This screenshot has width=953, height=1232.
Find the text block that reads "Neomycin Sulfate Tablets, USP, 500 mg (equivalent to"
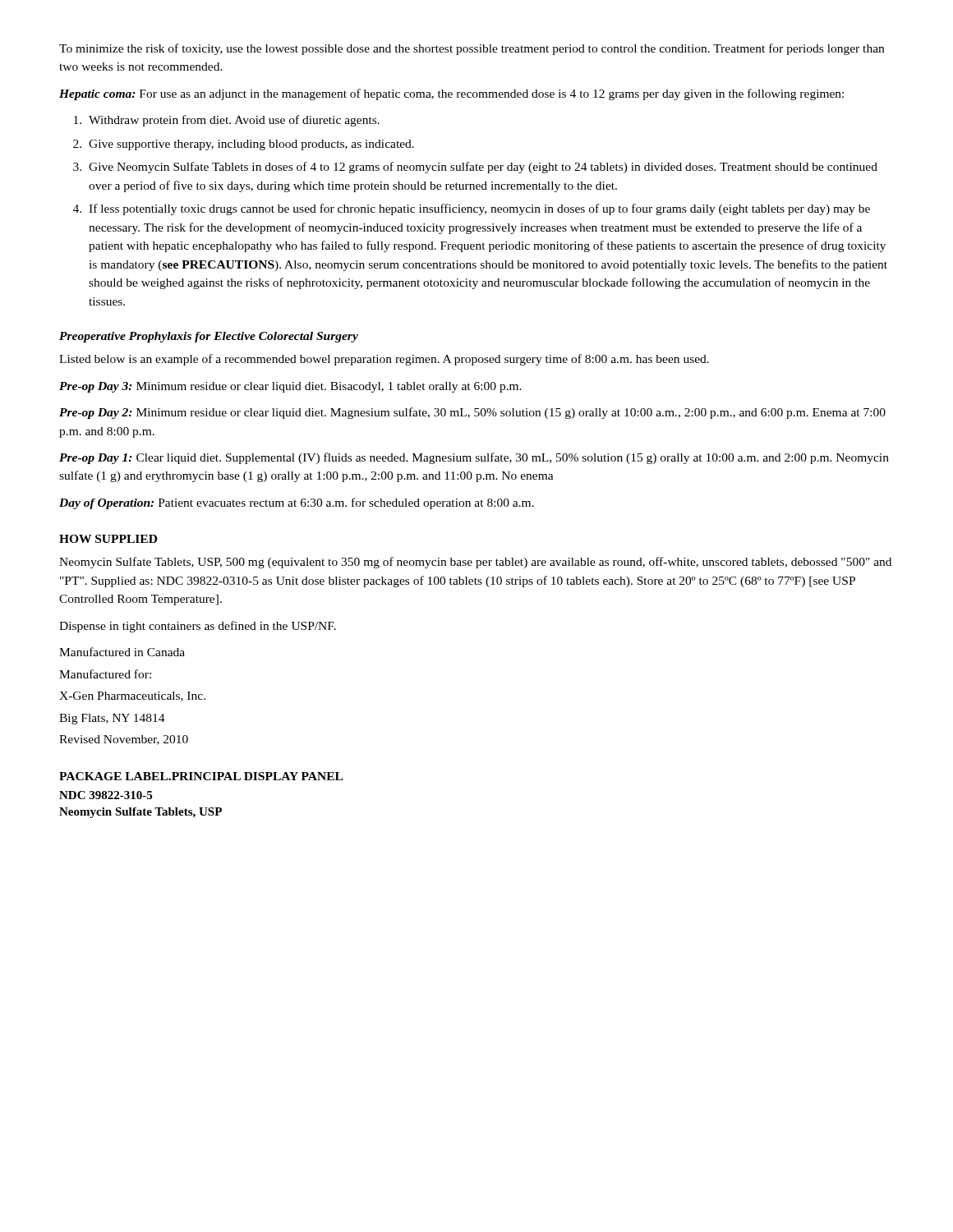point(475,580)
